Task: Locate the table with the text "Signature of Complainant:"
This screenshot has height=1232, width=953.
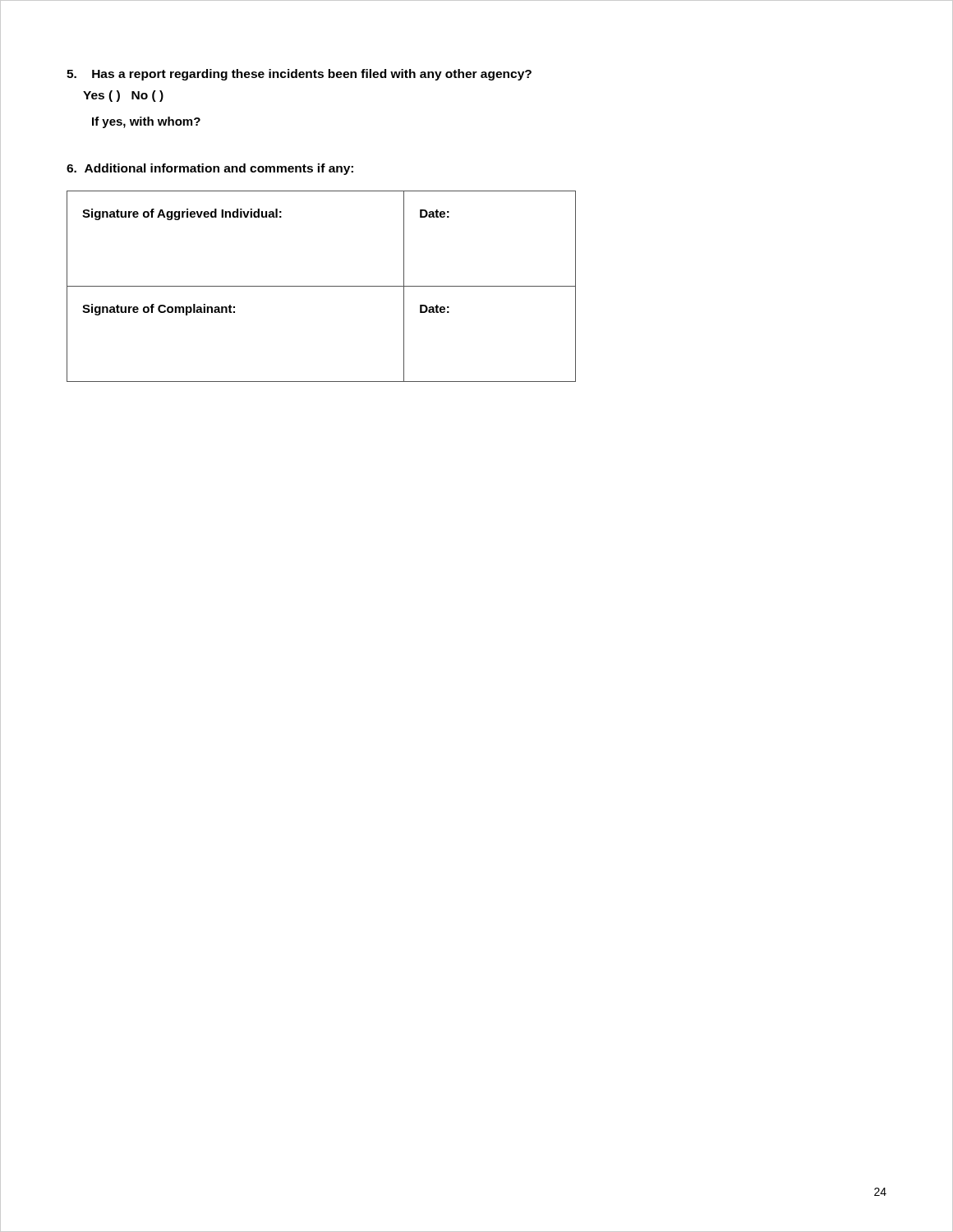Action: 476,286
